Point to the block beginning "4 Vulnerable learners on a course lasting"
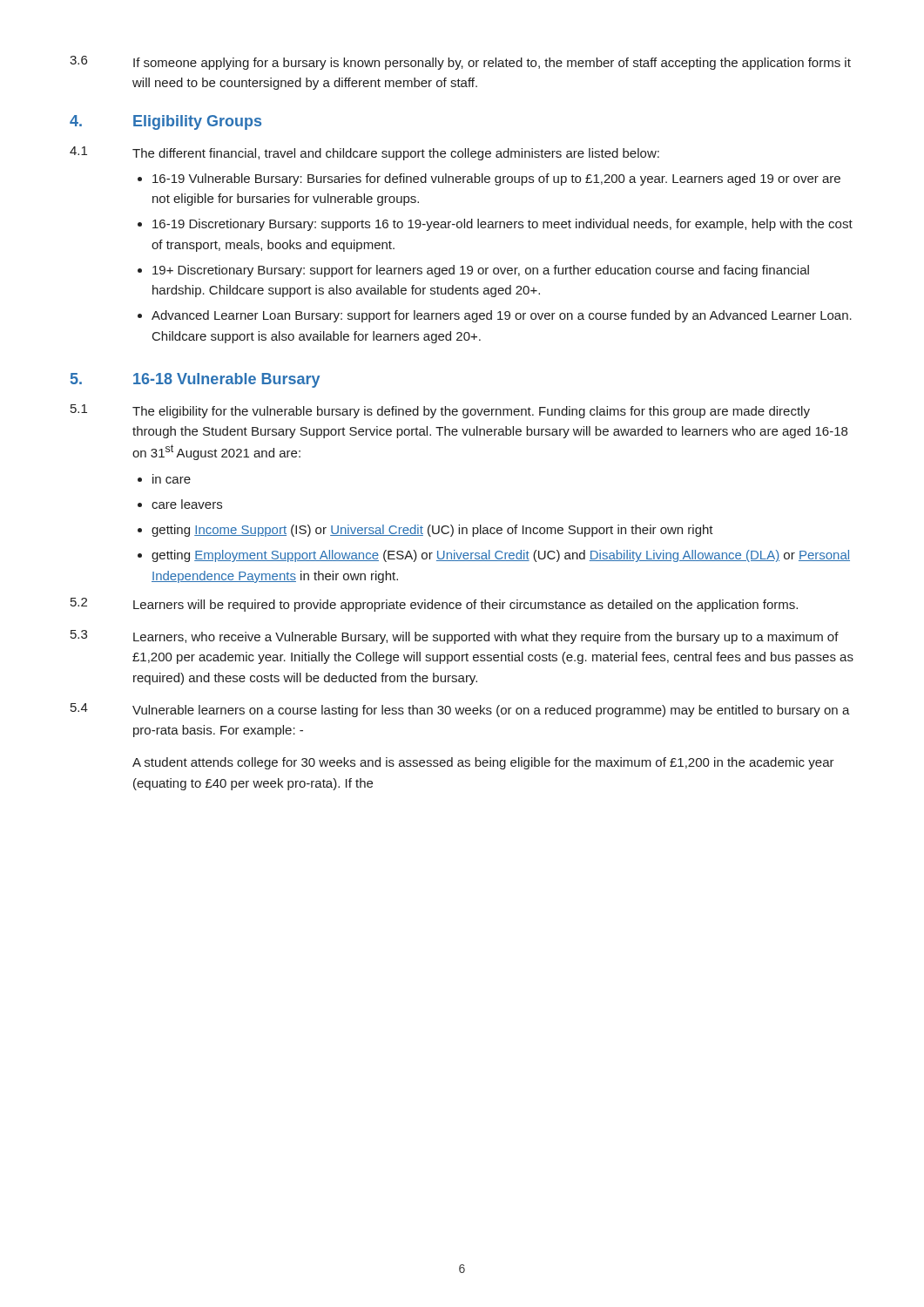This screenshot has width=924, height=1307. click(462, 720)
